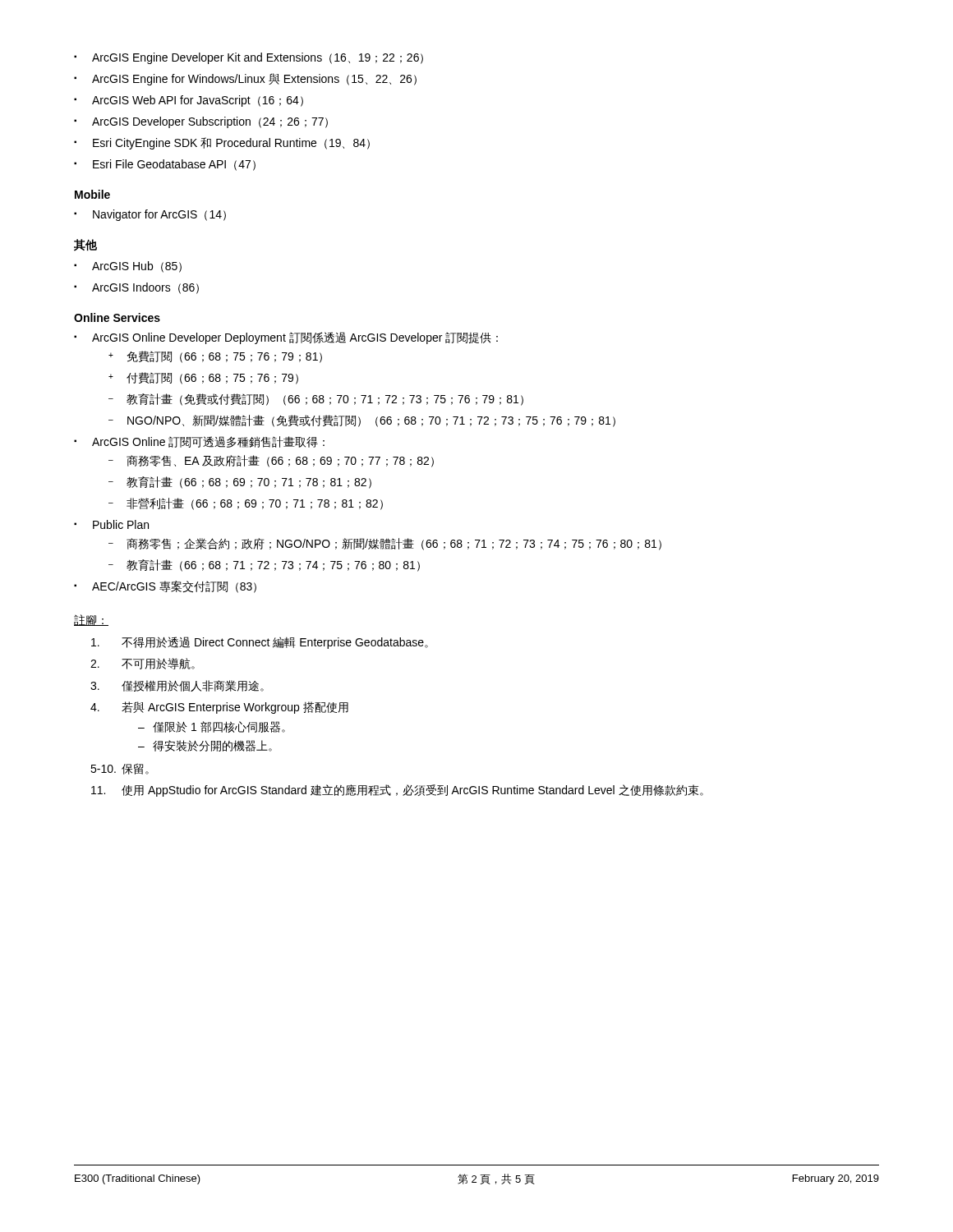Point to the passage starting "ArcGIS Hub（85）"
The height and width of the screenshot is (1232, 953).
pyautogui.click(x=141, y=266)
